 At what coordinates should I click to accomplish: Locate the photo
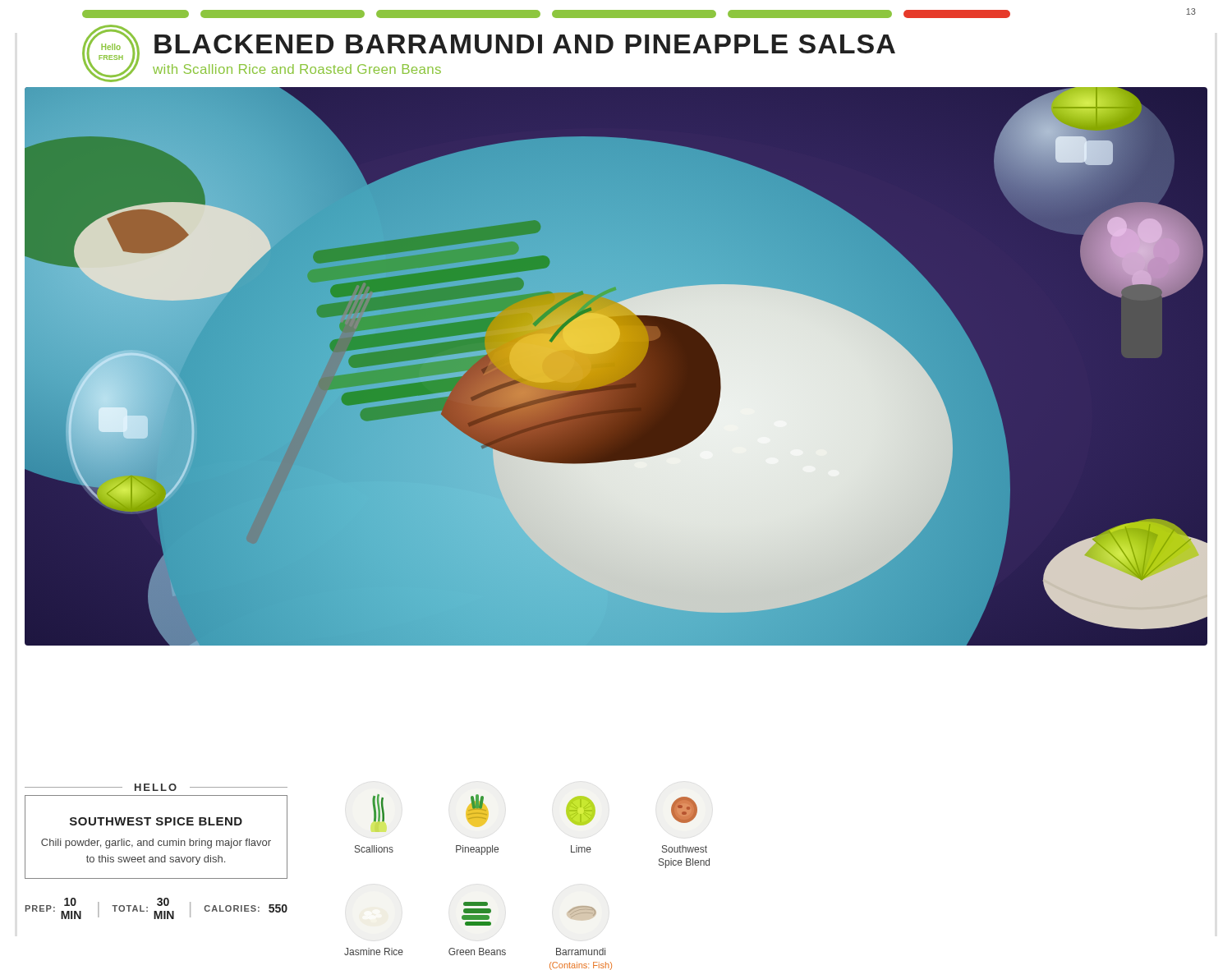[x=616, y=366]
